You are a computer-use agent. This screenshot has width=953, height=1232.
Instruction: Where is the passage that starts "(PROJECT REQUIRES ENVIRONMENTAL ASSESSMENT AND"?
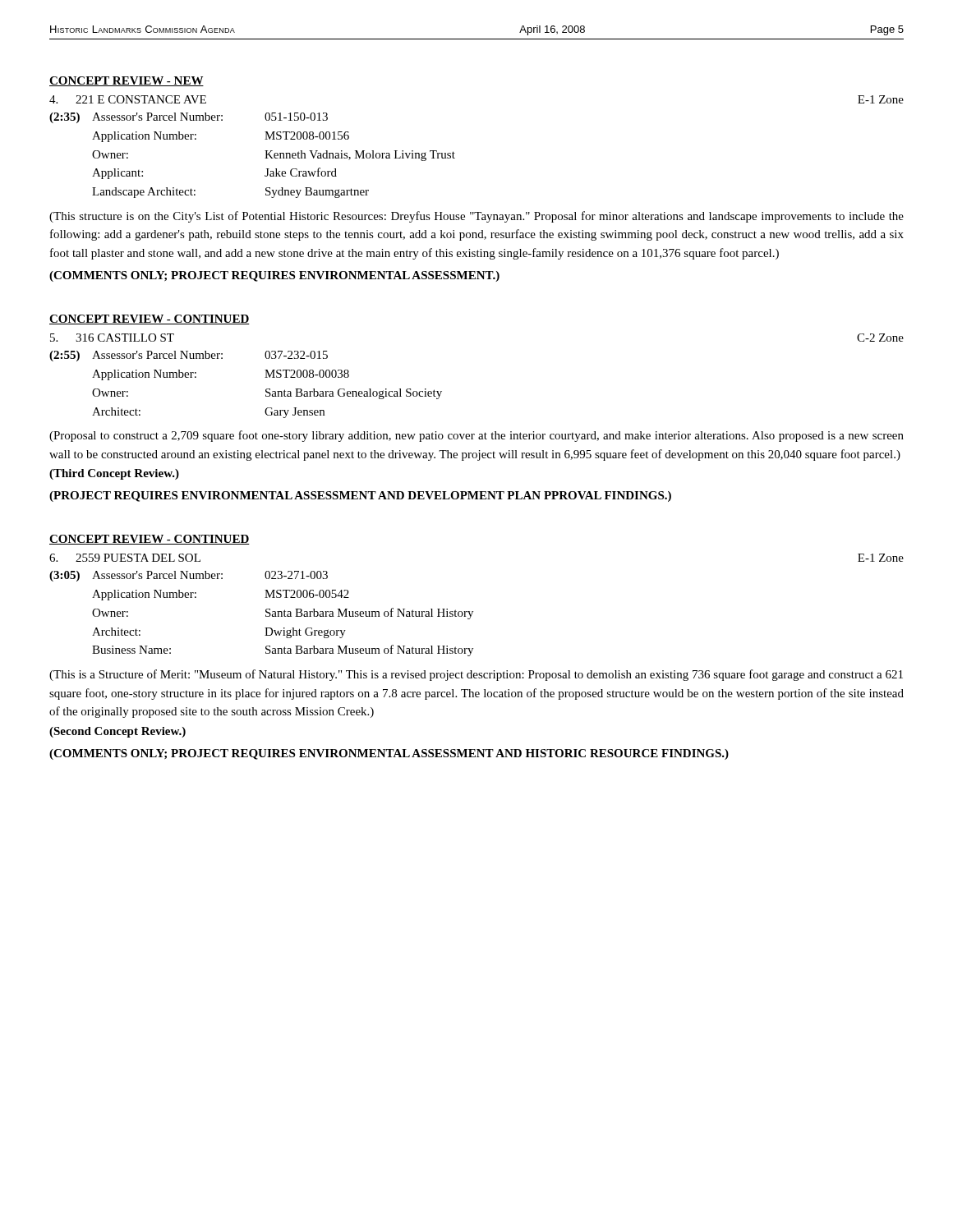360,495
